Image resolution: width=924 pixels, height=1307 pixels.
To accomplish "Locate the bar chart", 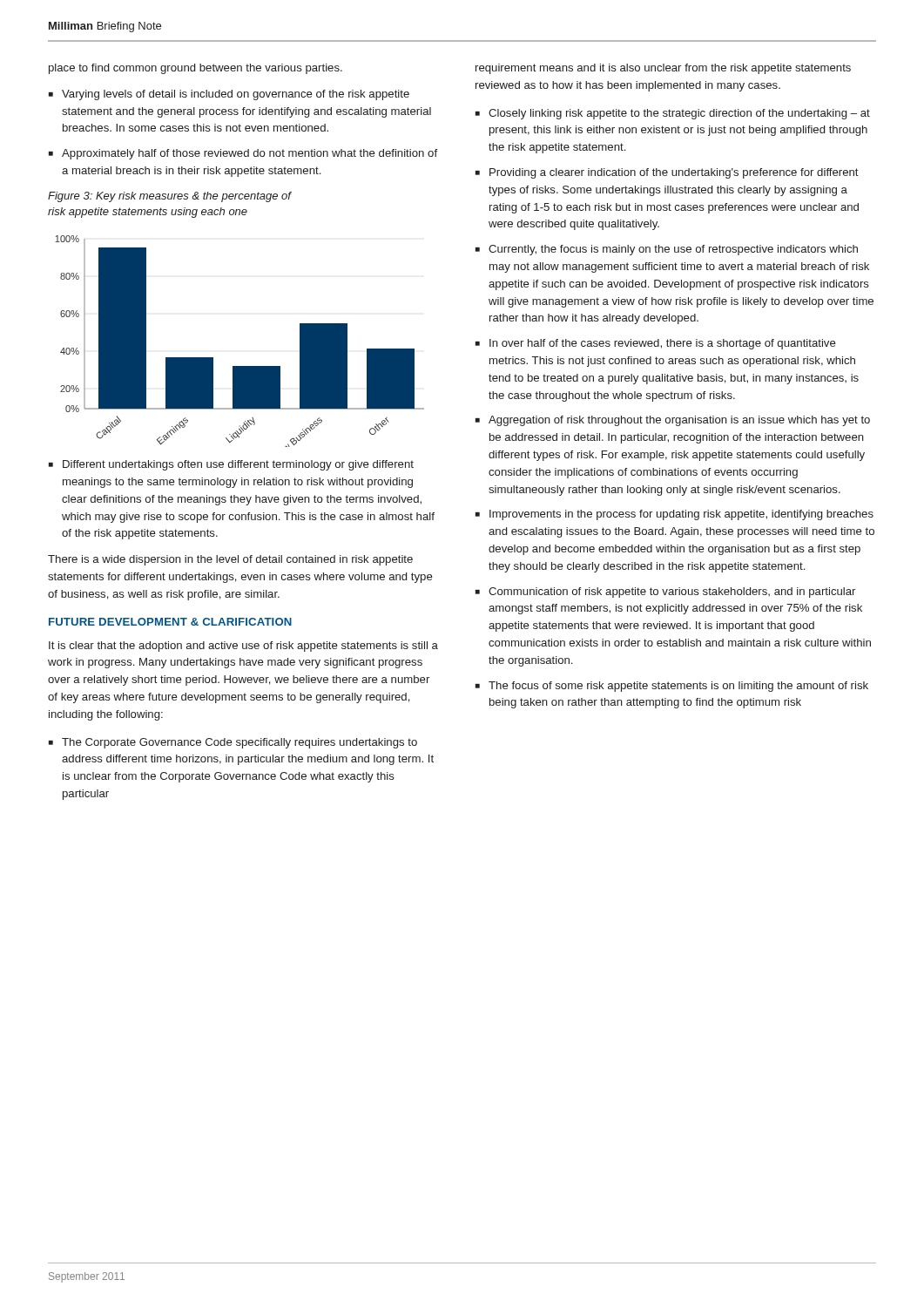I will (244, 336).
